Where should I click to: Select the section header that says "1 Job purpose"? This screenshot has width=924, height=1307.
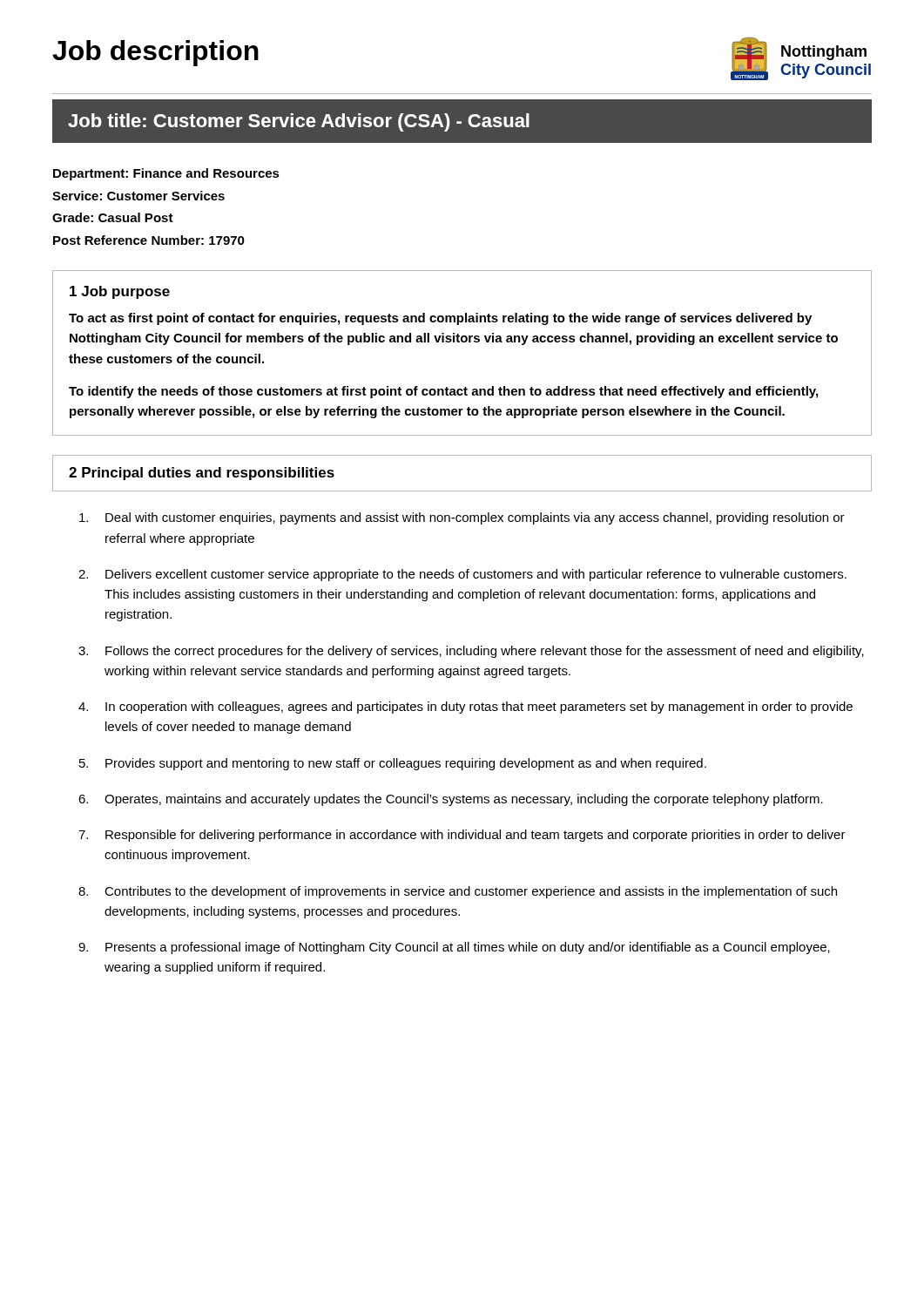[119, 291]
